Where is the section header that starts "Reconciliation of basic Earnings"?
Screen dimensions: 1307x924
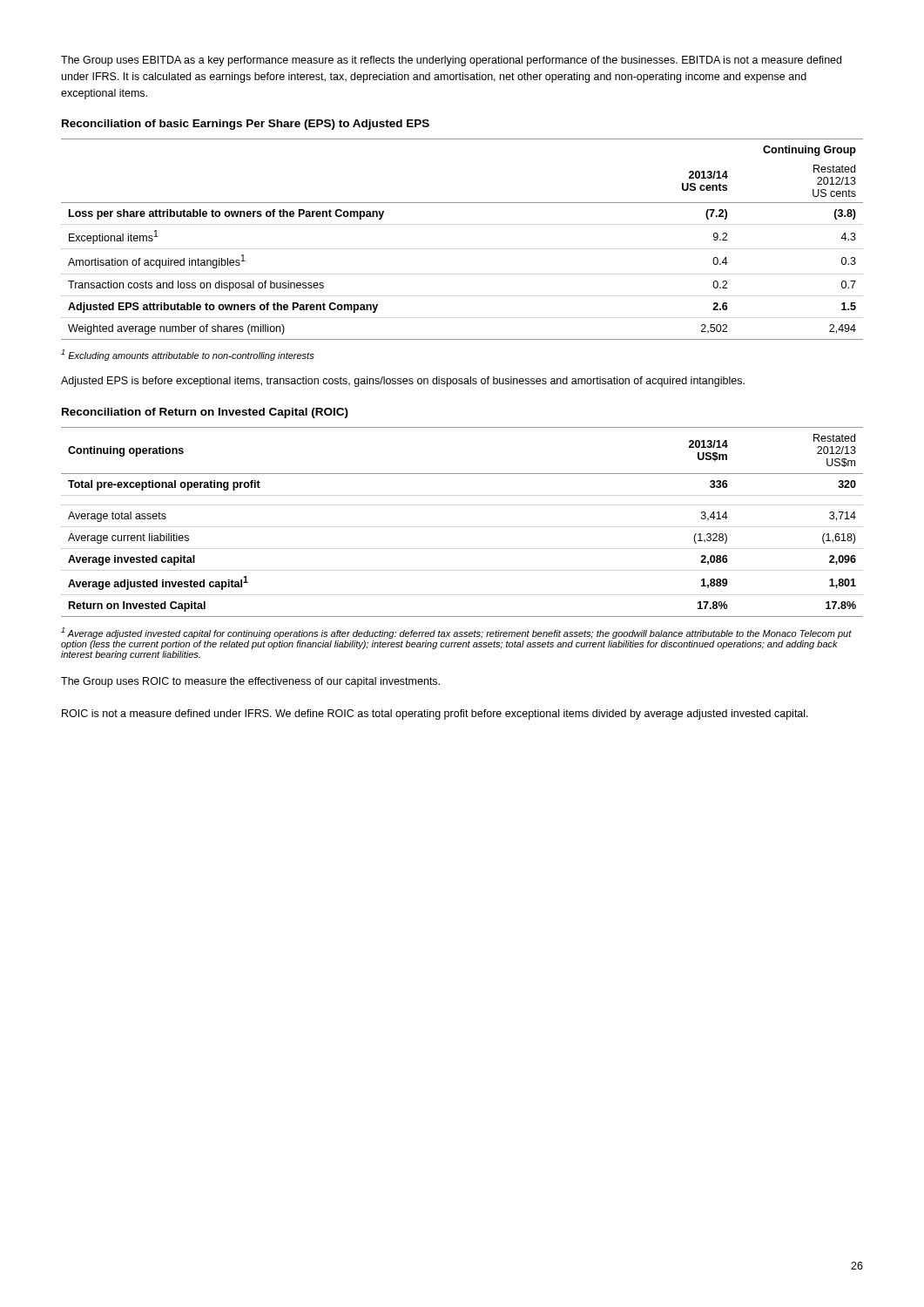[x=245, y=124]
